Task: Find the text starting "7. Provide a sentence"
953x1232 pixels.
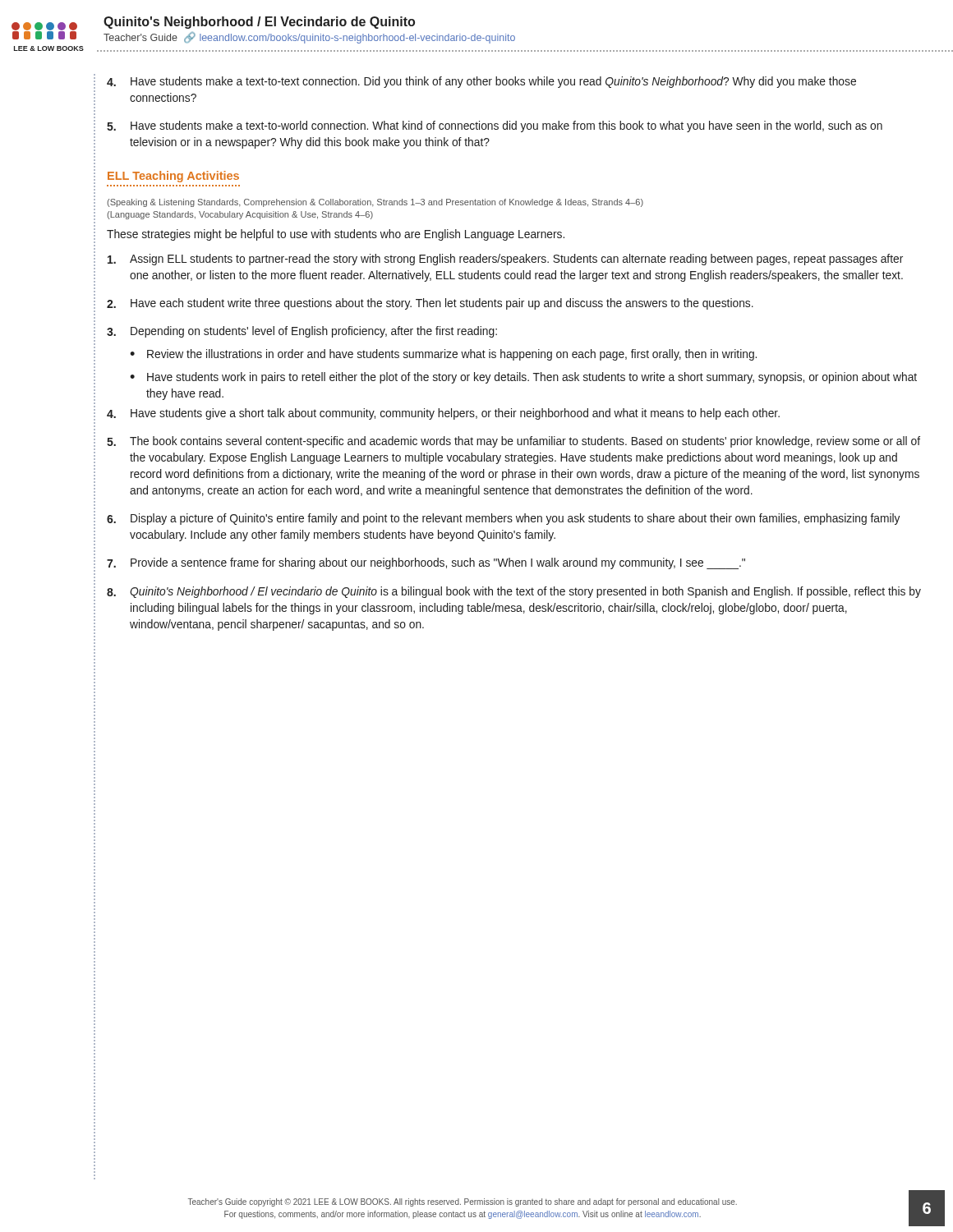Action: tap(515, 564)
